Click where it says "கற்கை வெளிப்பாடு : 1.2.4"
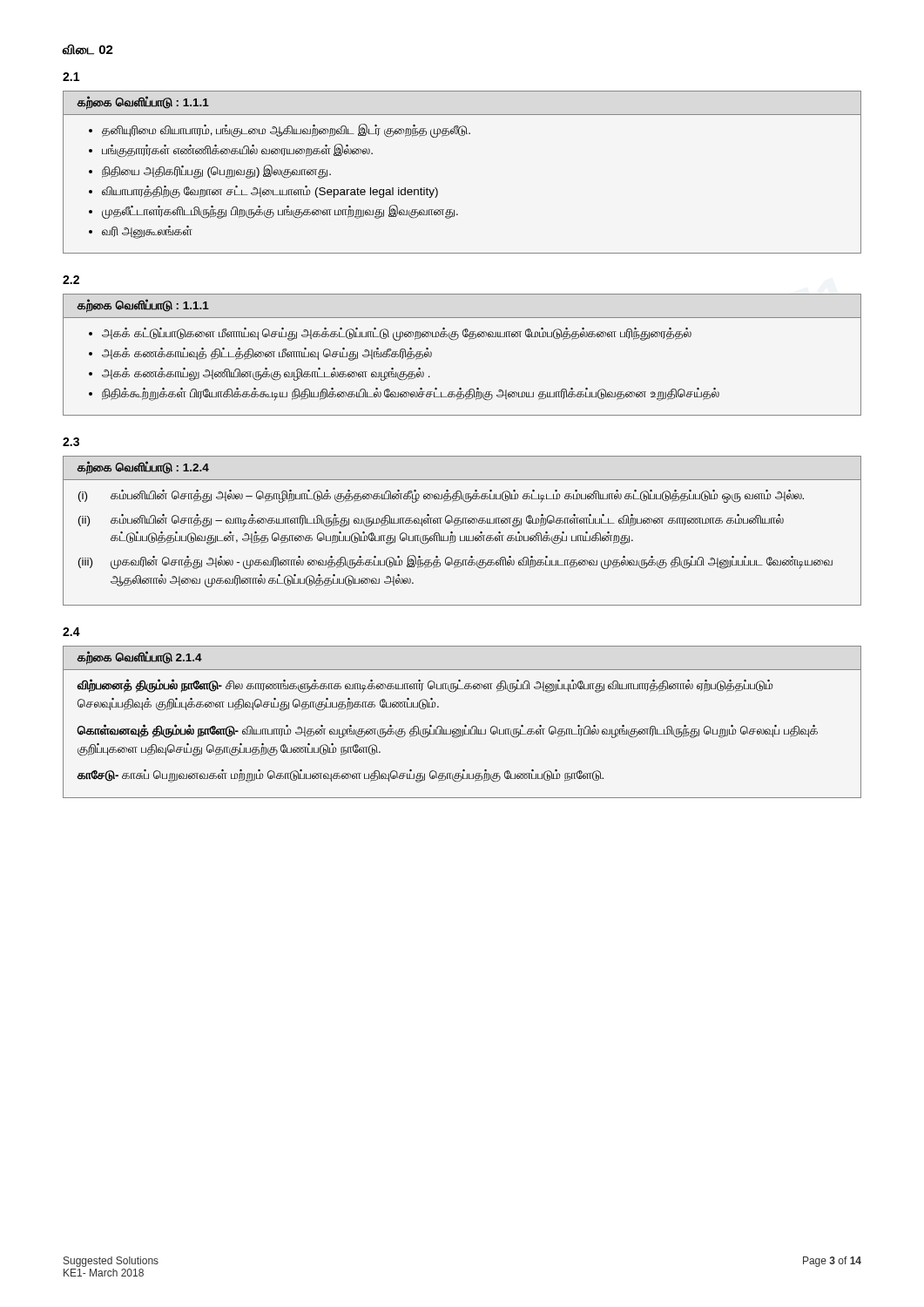This screenshot has height=1307, width=924. point(143,467)
